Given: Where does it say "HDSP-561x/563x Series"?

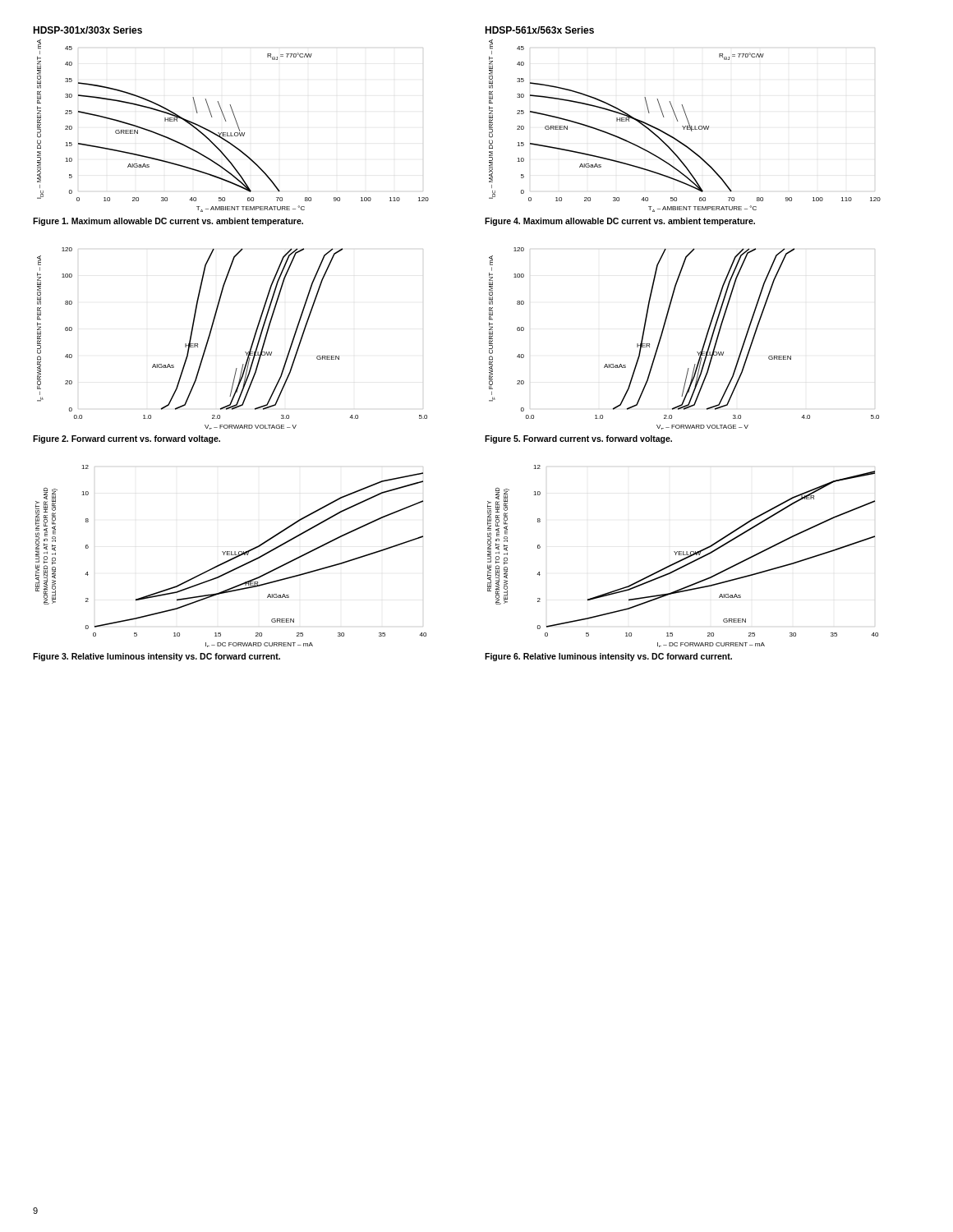Looking at the screenshot, I should [x=540, y=30].
